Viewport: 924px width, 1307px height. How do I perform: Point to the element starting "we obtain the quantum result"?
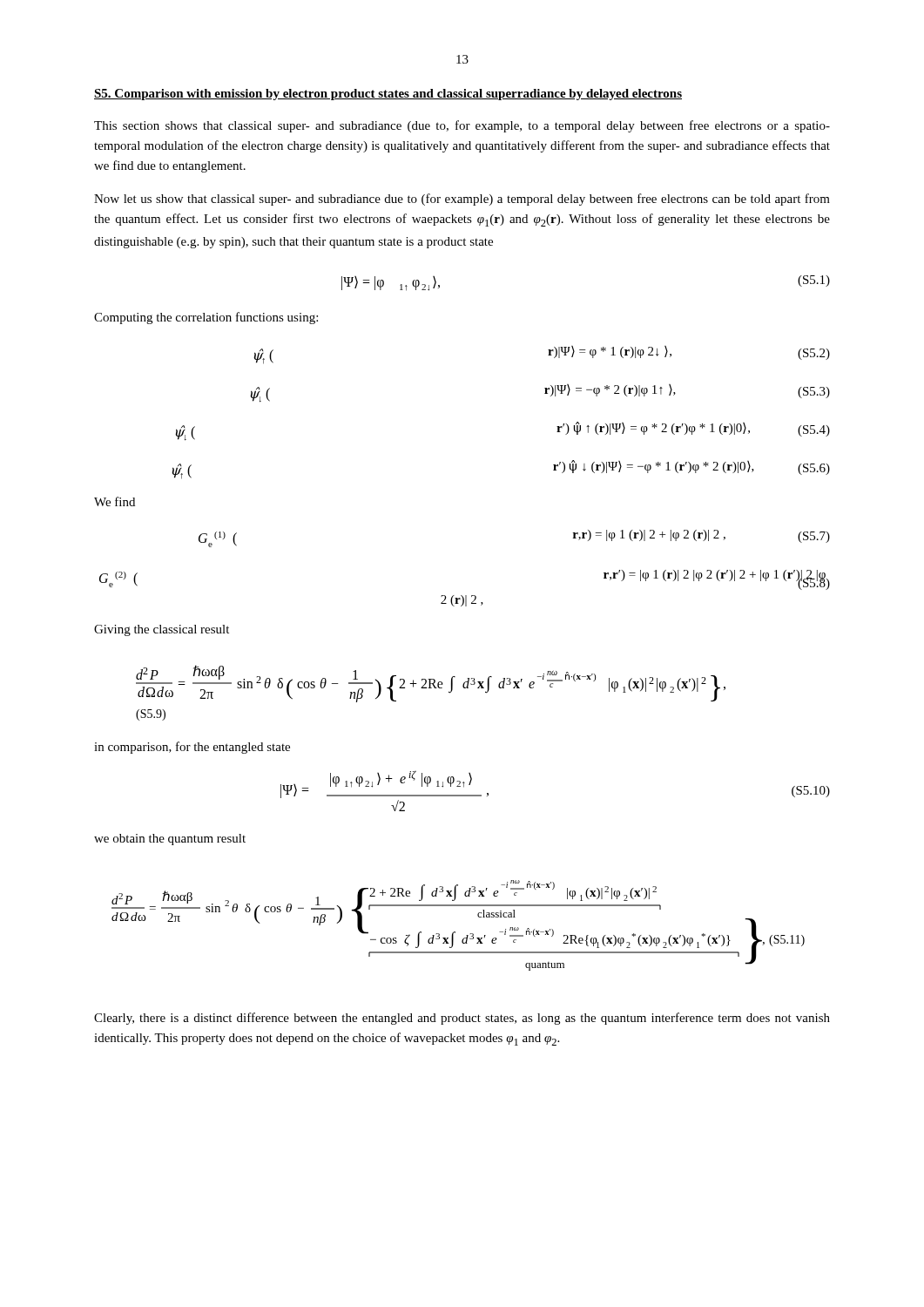click(170, 839)
